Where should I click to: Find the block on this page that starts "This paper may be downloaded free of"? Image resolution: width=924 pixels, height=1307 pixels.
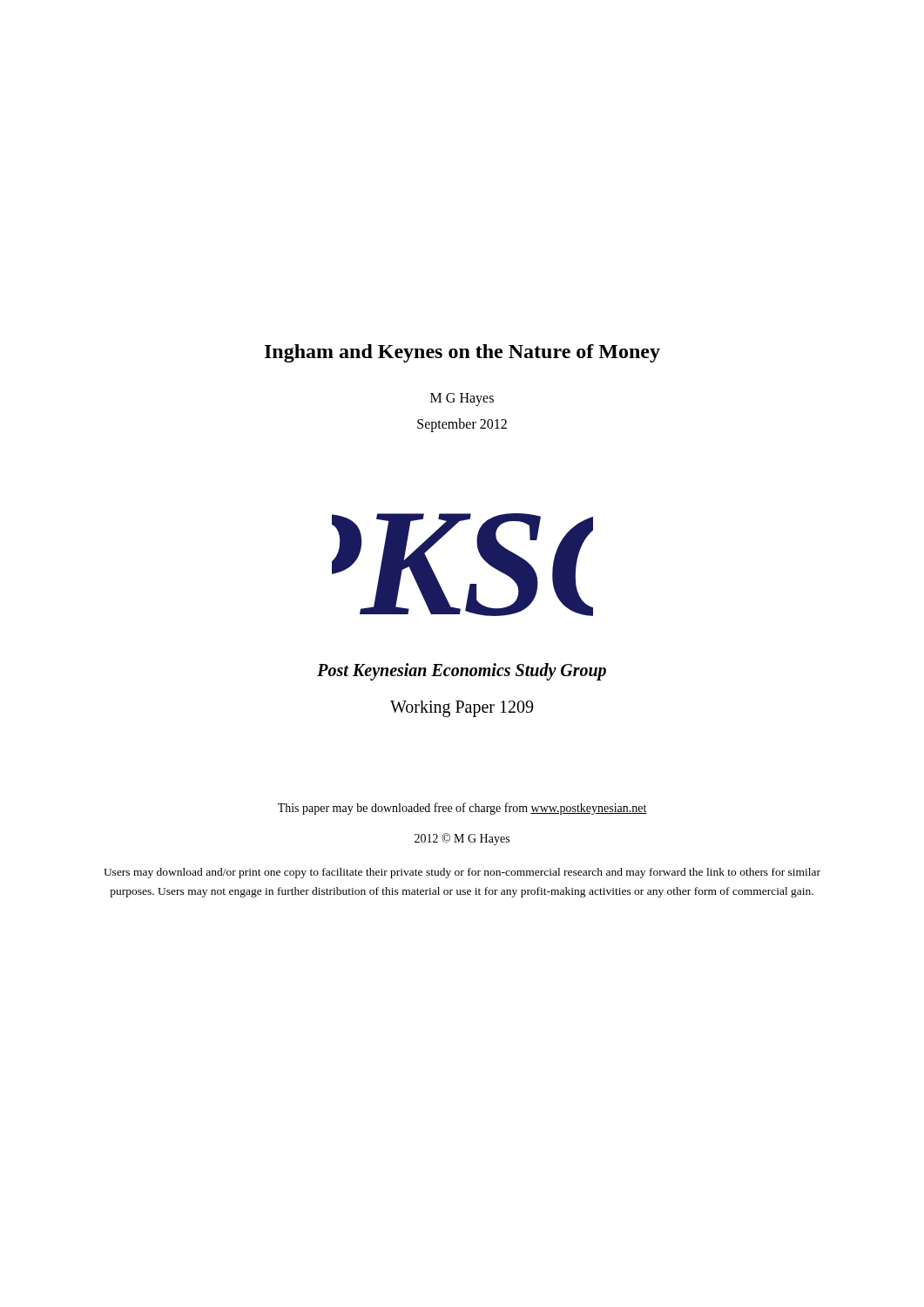(462, 808)
